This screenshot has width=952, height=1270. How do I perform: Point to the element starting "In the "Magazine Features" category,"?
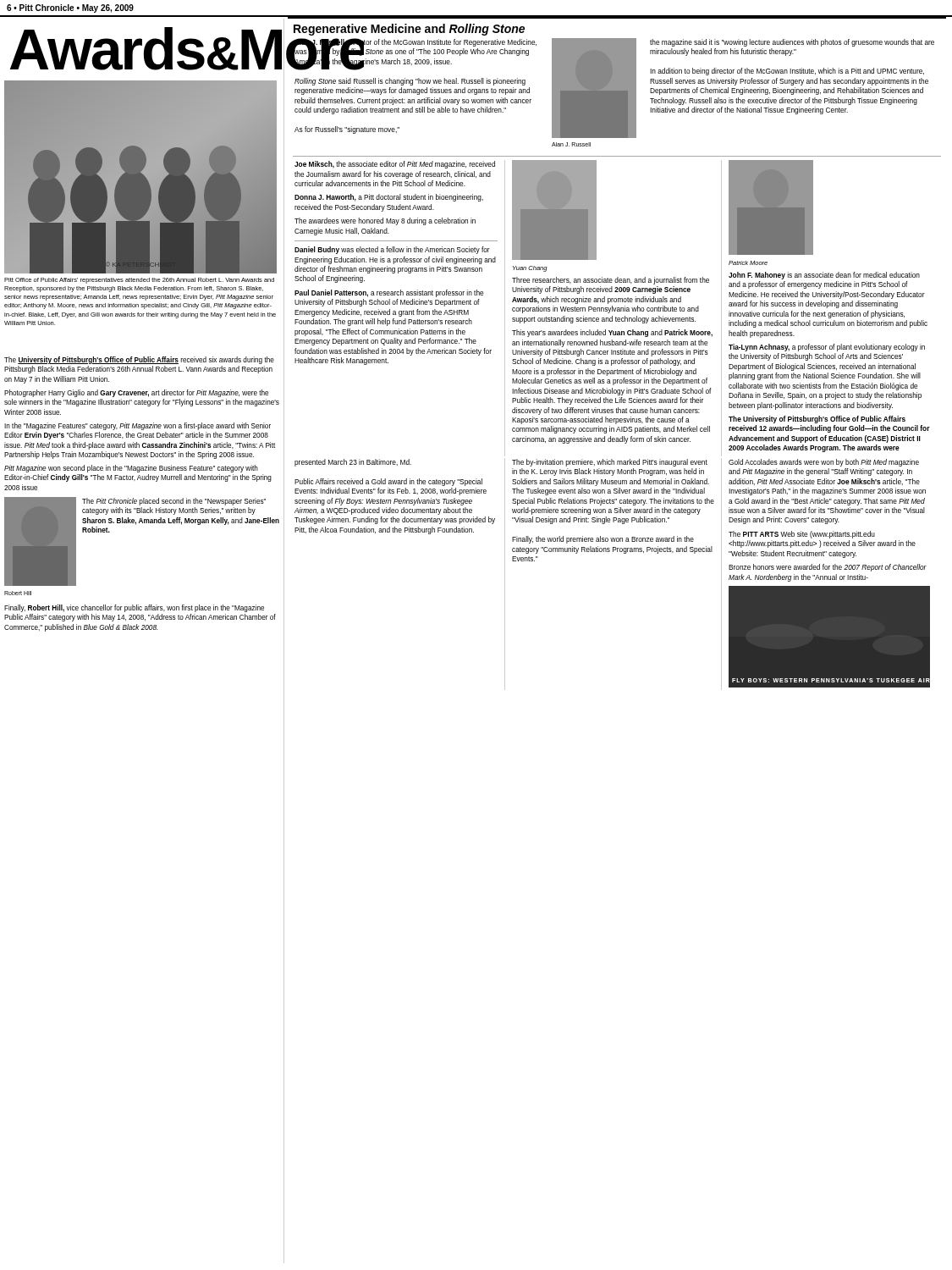coord(140,441)
